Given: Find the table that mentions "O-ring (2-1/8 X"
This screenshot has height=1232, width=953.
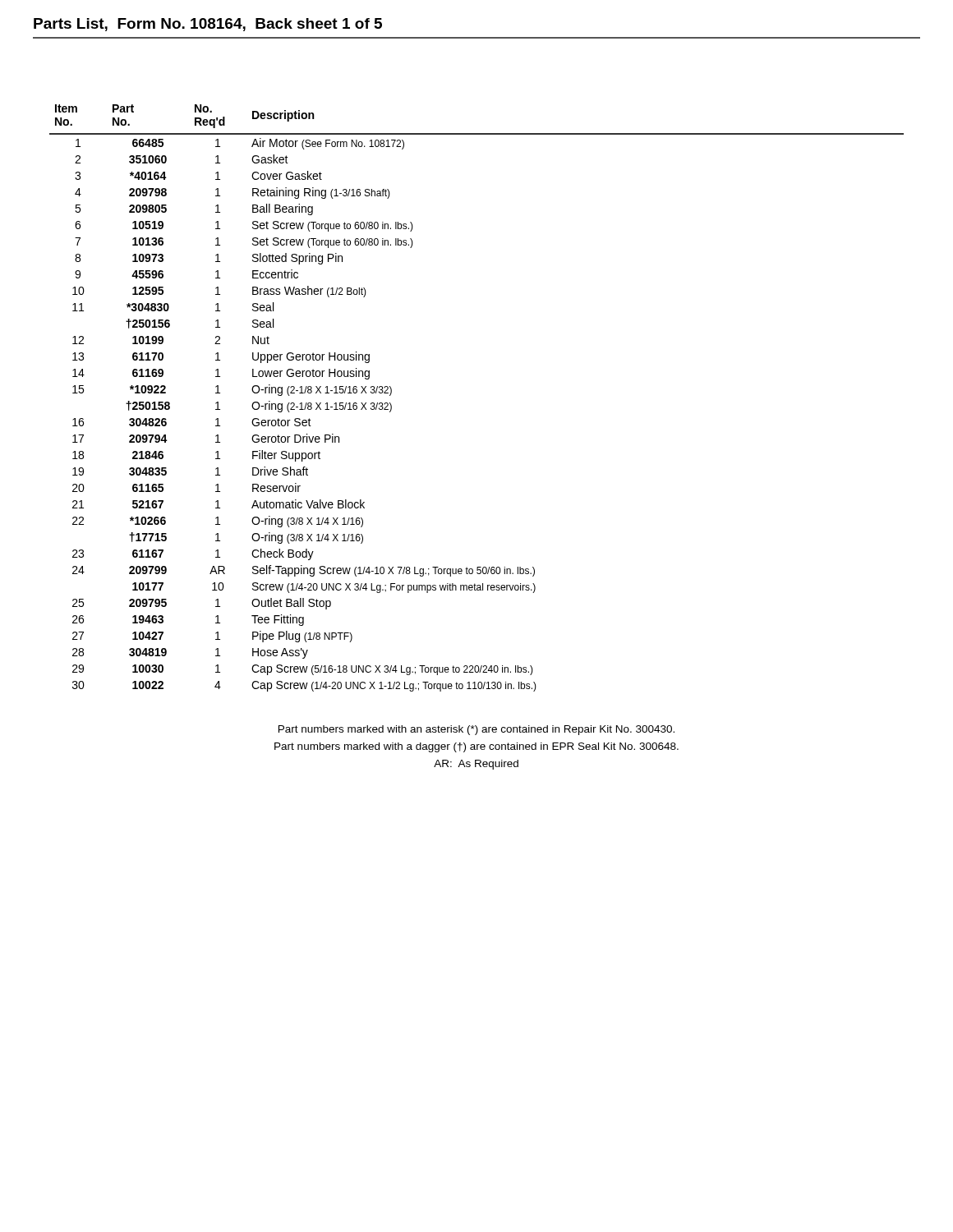Looking at the screenshot, I should click(476, 396).
